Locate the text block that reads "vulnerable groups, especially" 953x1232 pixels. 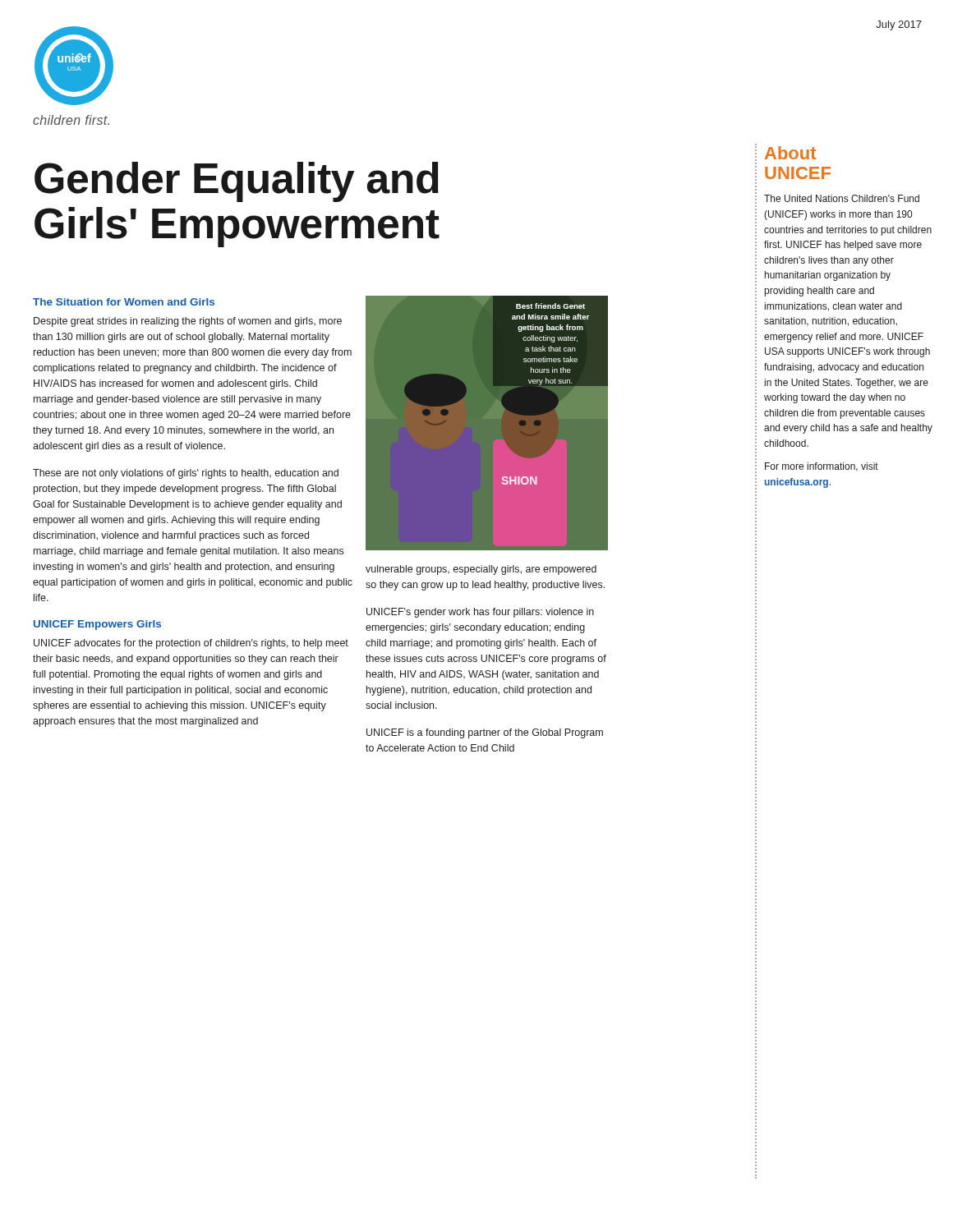[x=486, y=577]
